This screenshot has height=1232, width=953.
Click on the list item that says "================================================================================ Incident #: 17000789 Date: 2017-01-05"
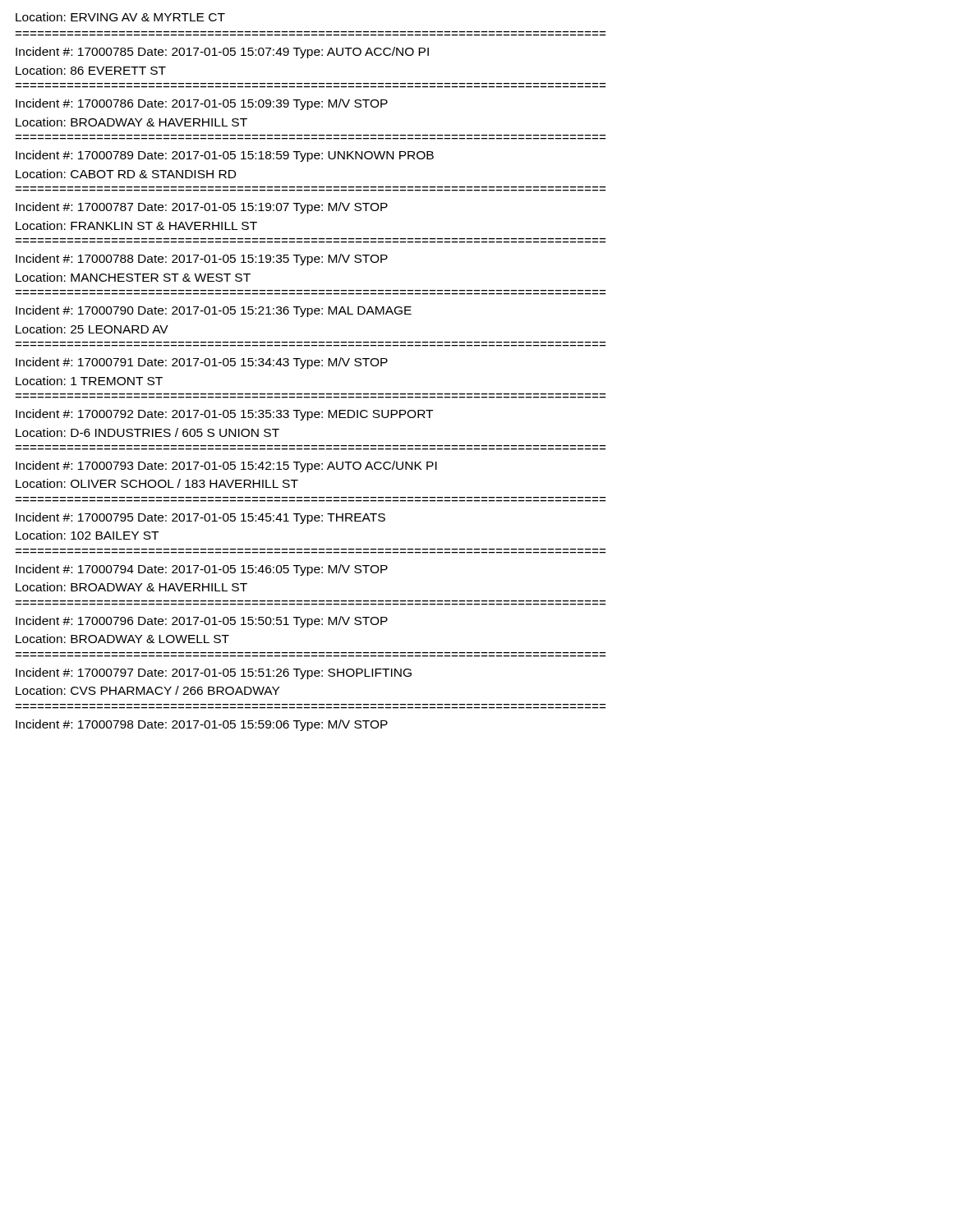(x=225, y=156)
